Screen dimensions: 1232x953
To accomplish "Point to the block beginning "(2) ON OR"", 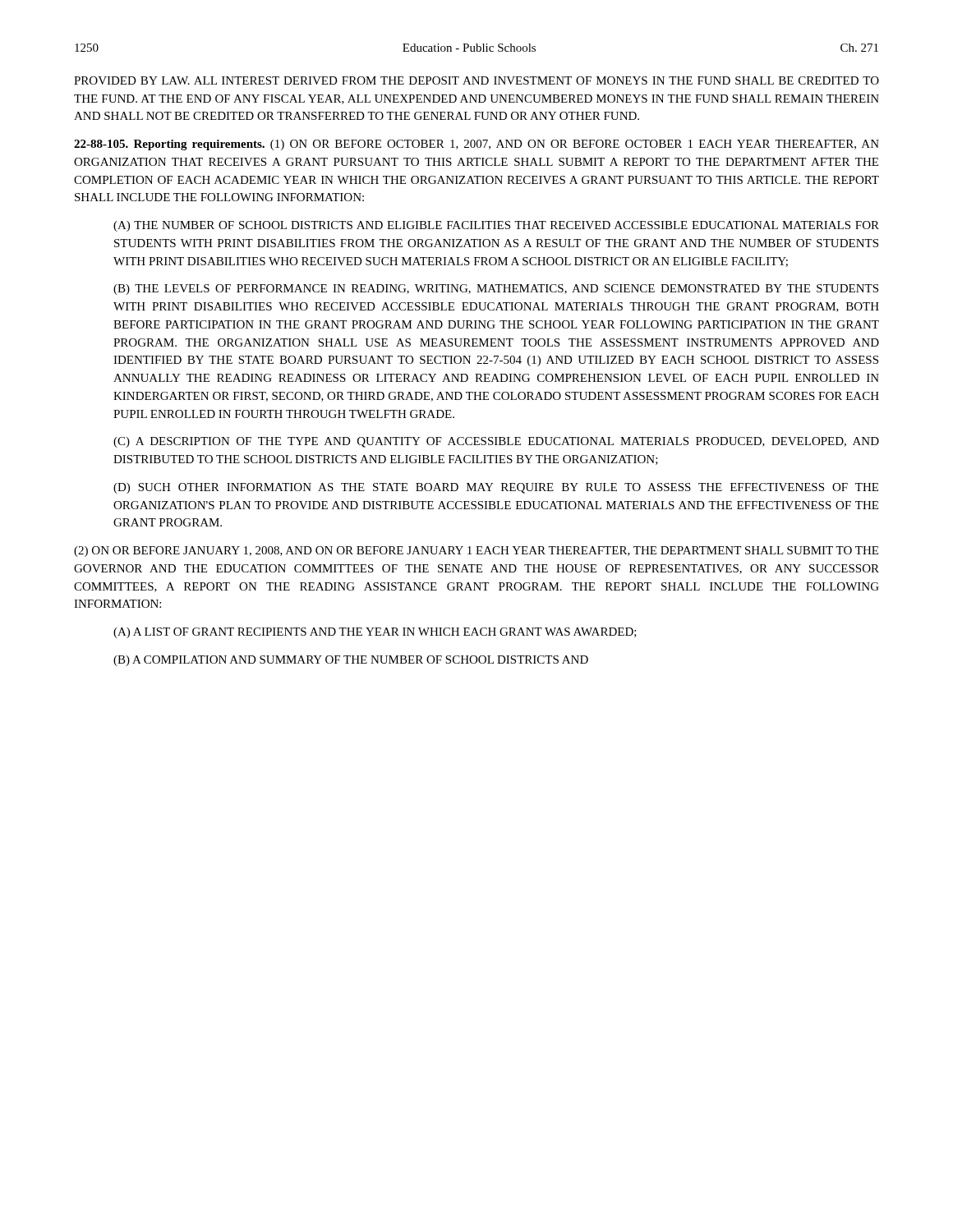I will pyautogui.click(x=476, y=578).
